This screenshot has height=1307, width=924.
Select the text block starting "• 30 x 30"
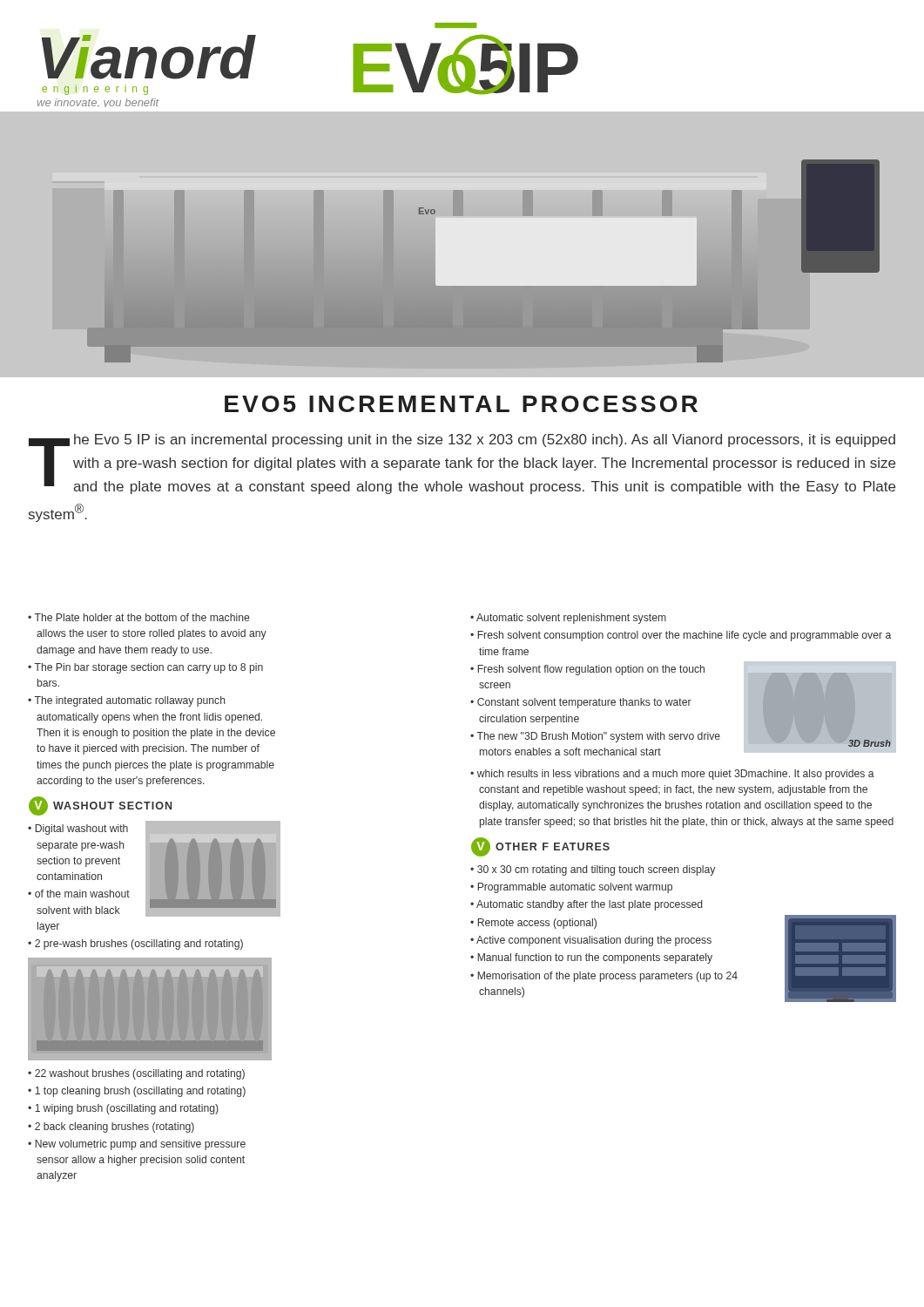click(x=683, y=870)
